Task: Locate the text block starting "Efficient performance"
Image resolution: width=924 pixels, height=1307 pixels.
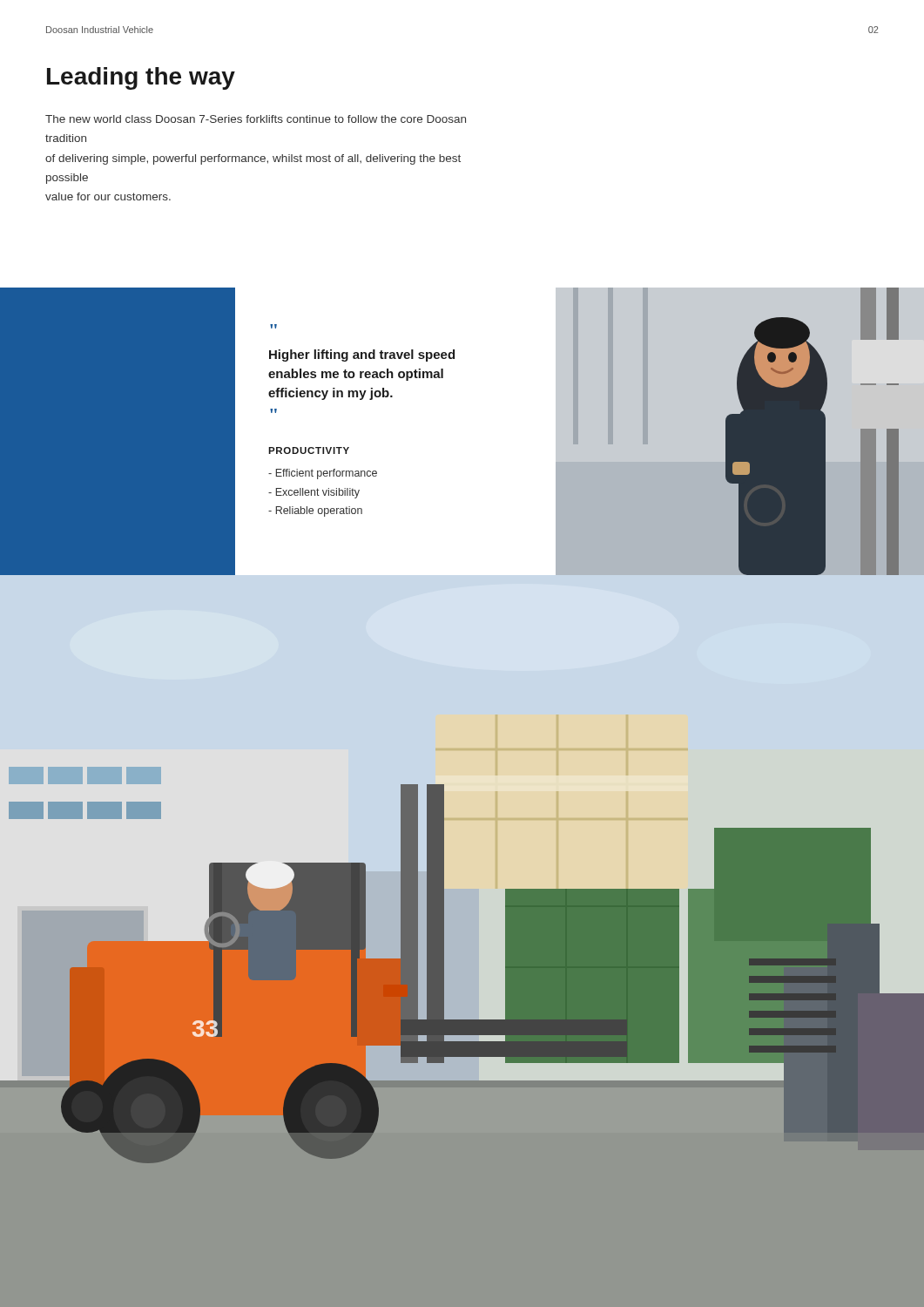Action: pos(323,473)
